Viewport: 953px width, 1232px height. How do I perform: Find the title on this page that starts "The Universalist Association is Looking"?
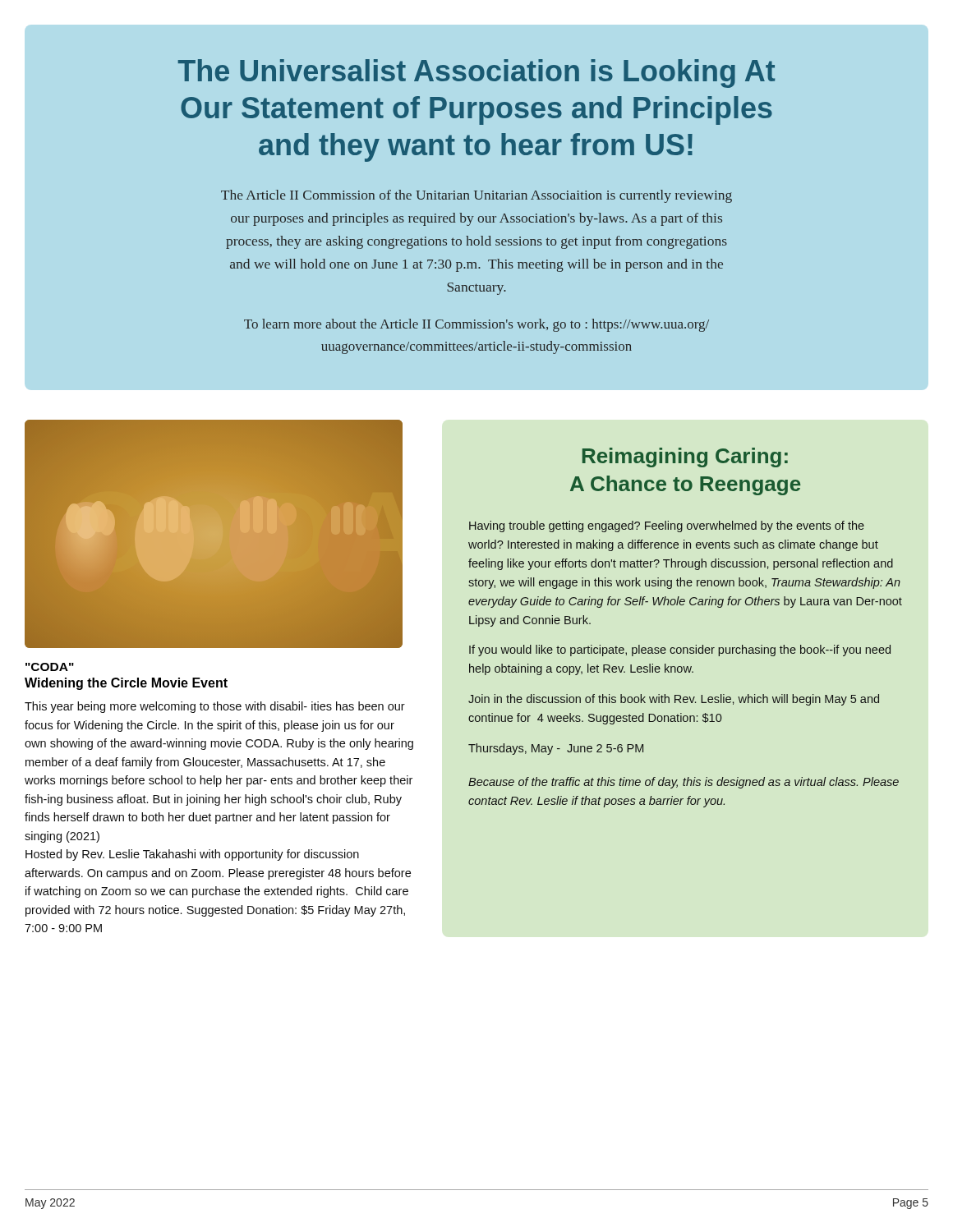(x=476, y=208)
